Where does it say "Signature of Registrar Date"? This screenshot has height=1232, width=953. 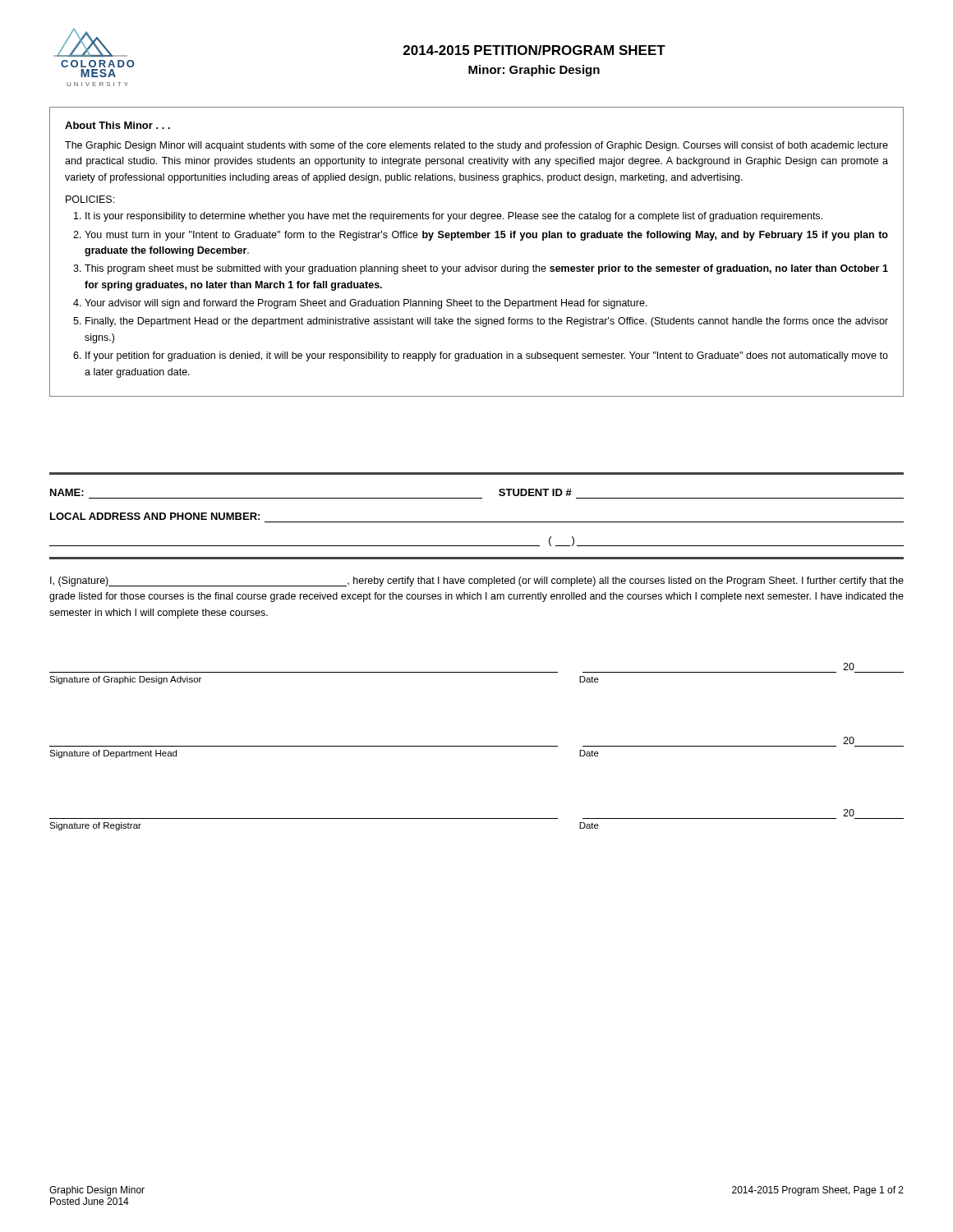pos(476,825)
